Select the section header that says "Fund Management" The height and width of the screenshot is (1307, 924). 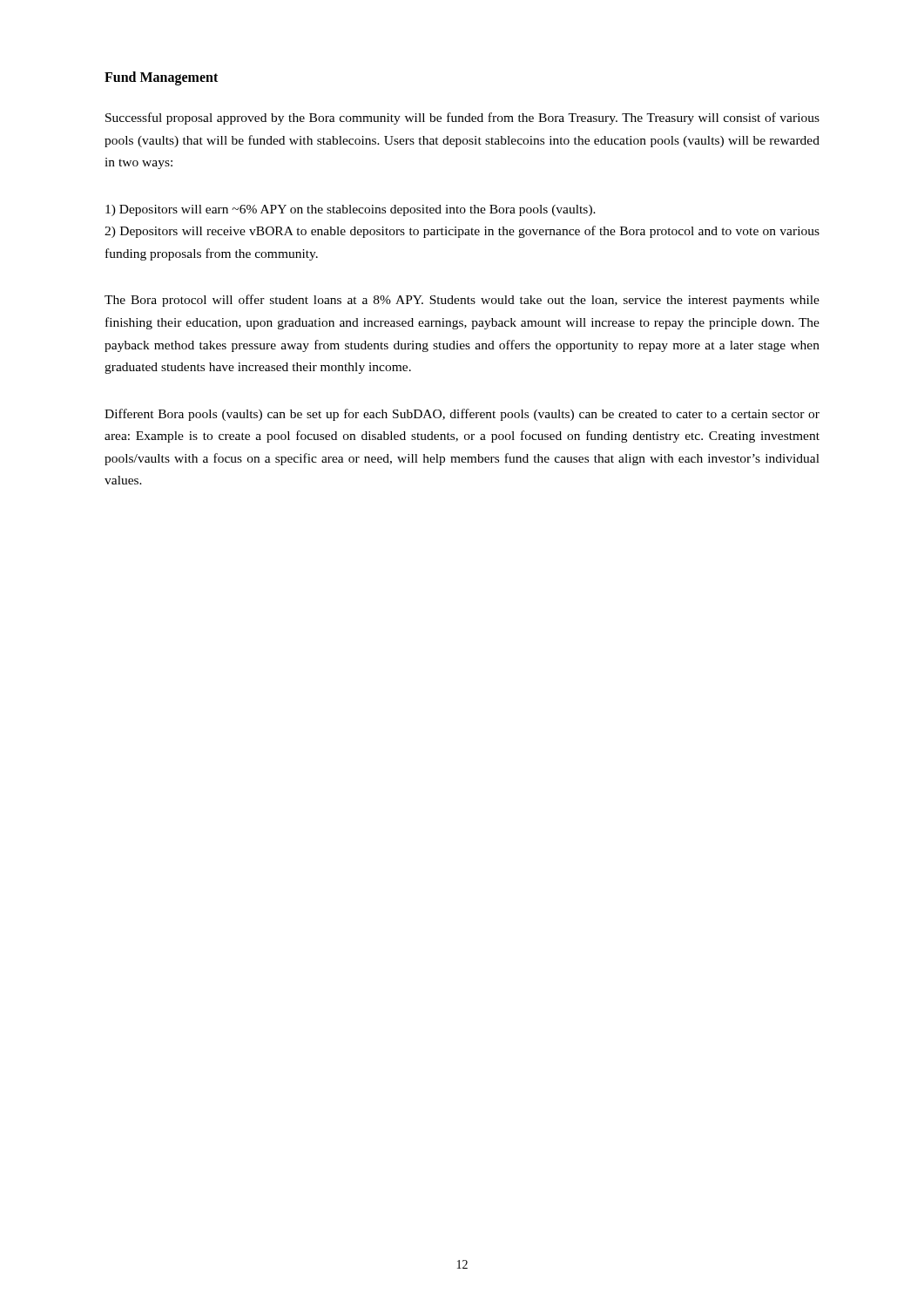[161, 77]
